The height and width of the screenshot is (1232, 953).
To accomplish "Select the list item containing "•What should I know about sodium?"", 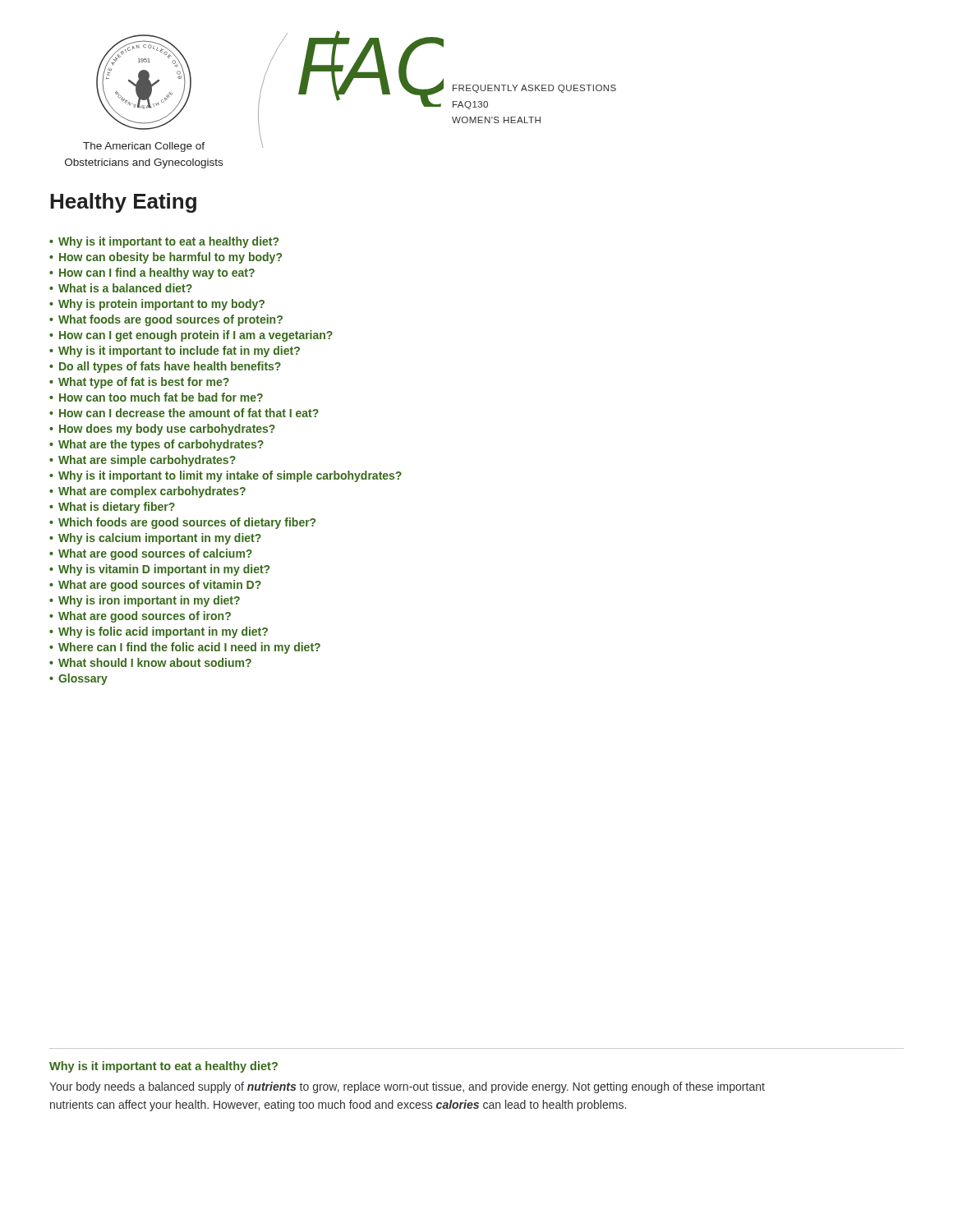I will click(x=151, y=663).
